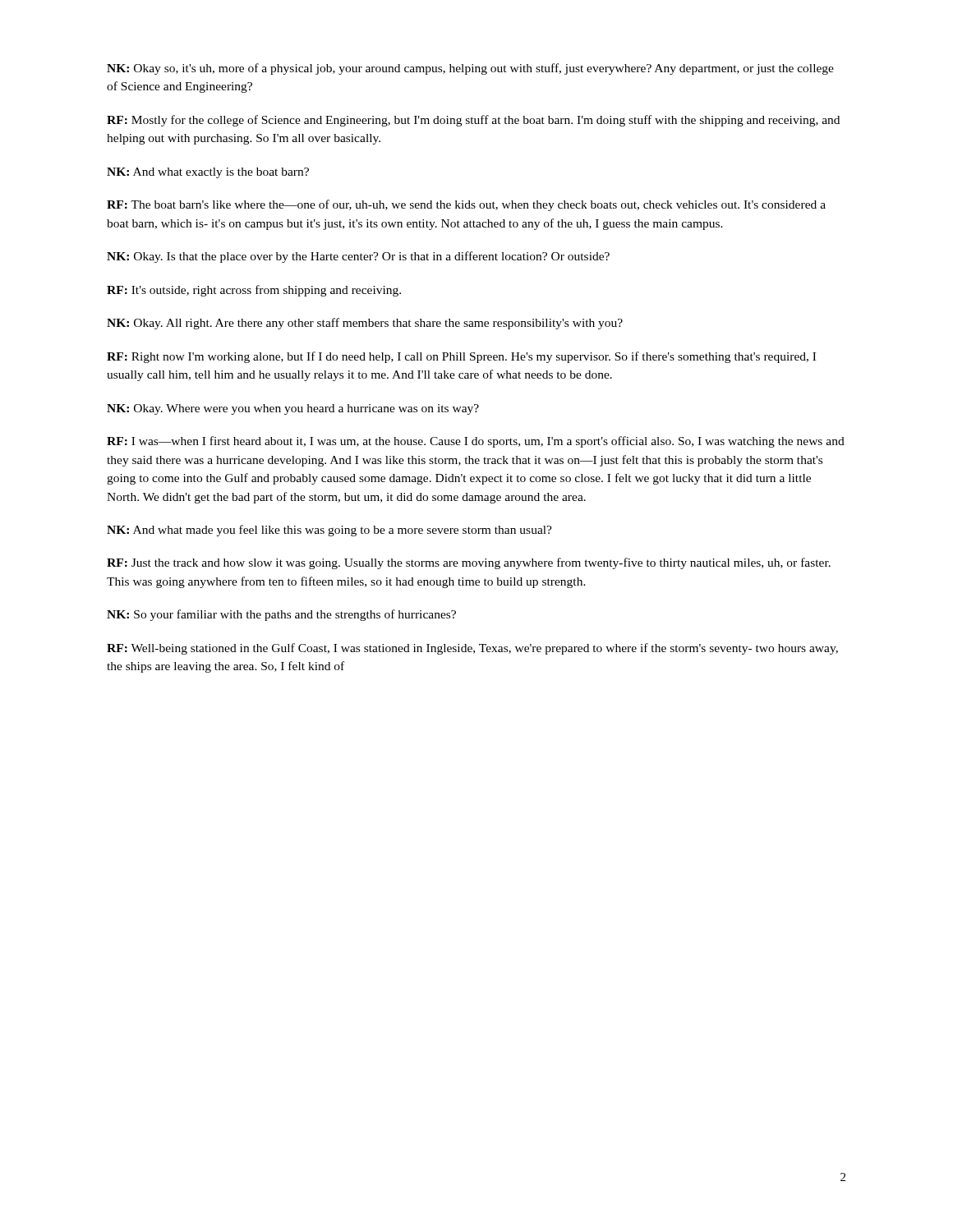Click on the text starting "RF: The boat barn's"
Screen dimensions: 1232x953
466,214
